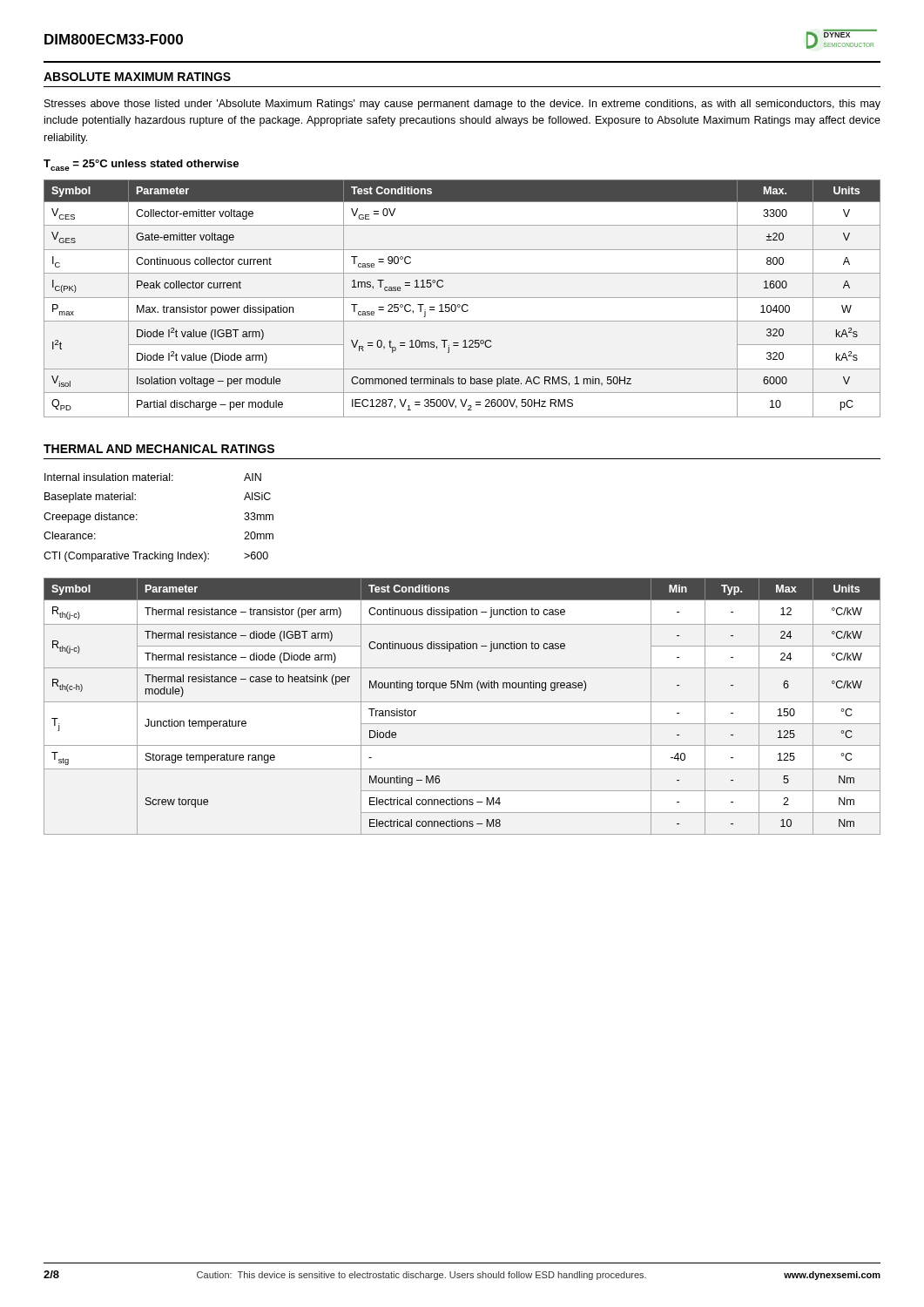
Task: Locate the text "Internal insulation material:AIN"
Action: pos(153,477)
